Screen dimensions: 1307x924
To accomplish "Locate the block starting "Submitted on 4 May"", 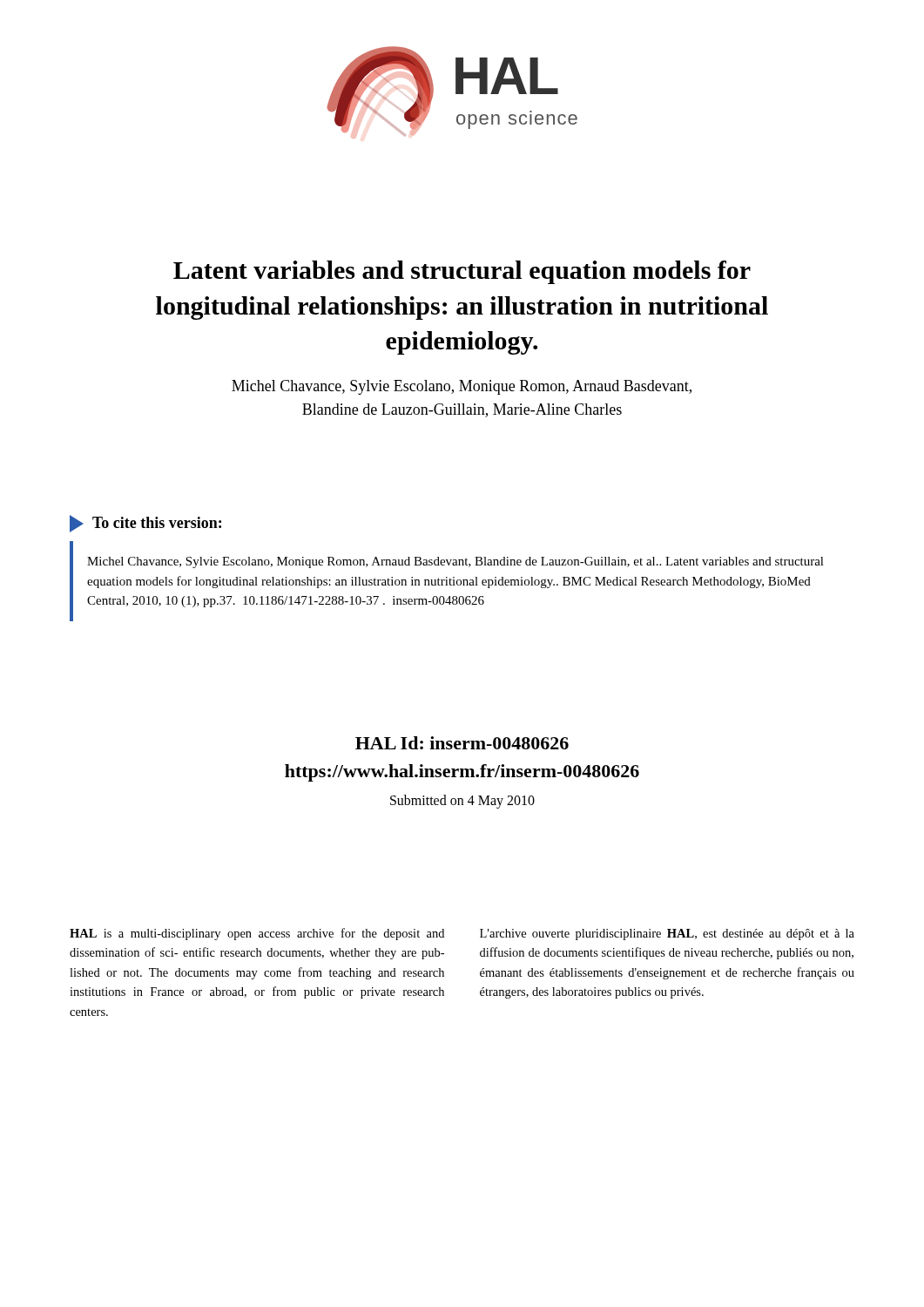I will [462, 800].
